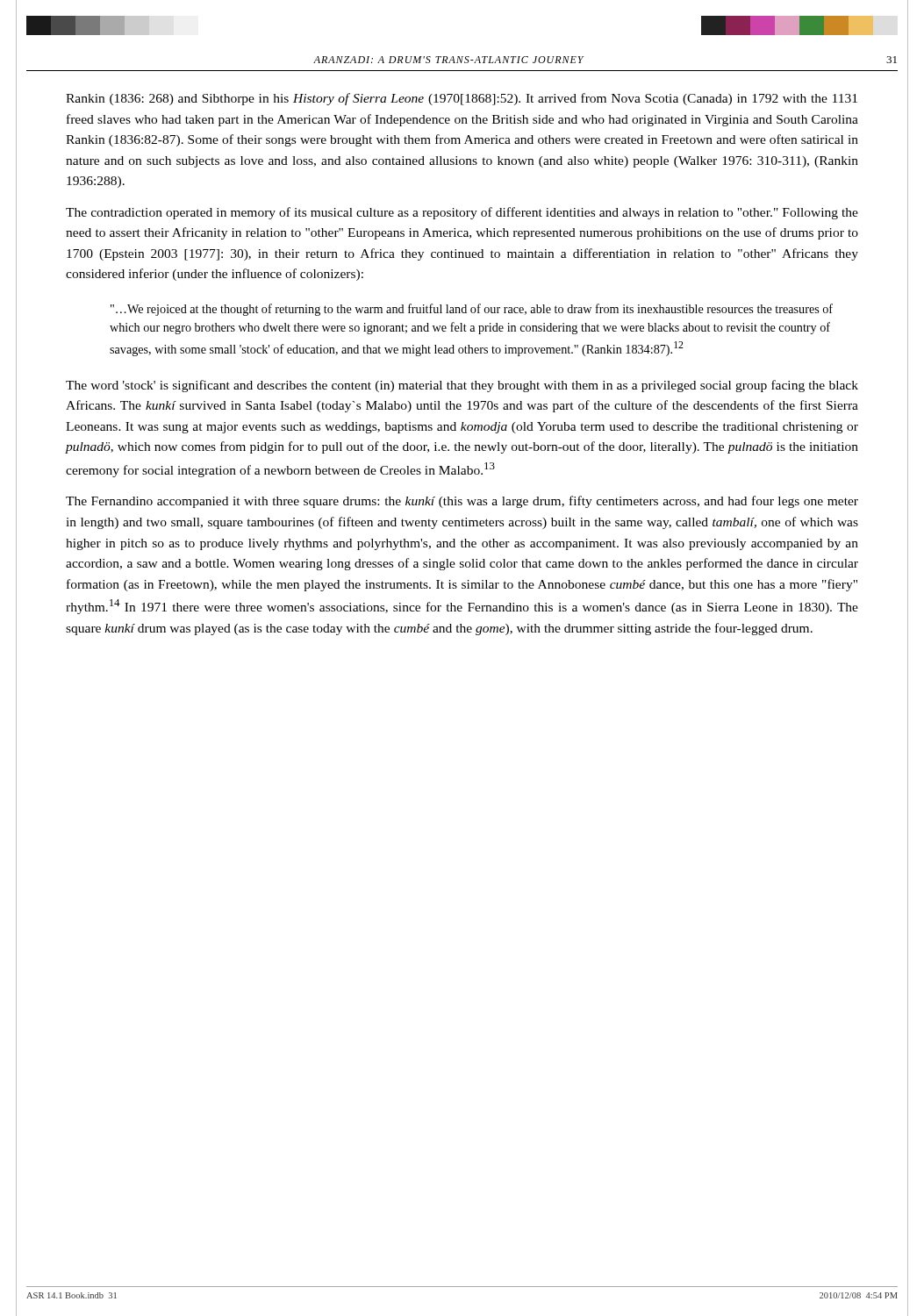This screenshot has width=924, height=1316.
Task: Find the text block that says "The Fernandino accompanied it"
Action: pyautogui.click(x=462, y=564)
